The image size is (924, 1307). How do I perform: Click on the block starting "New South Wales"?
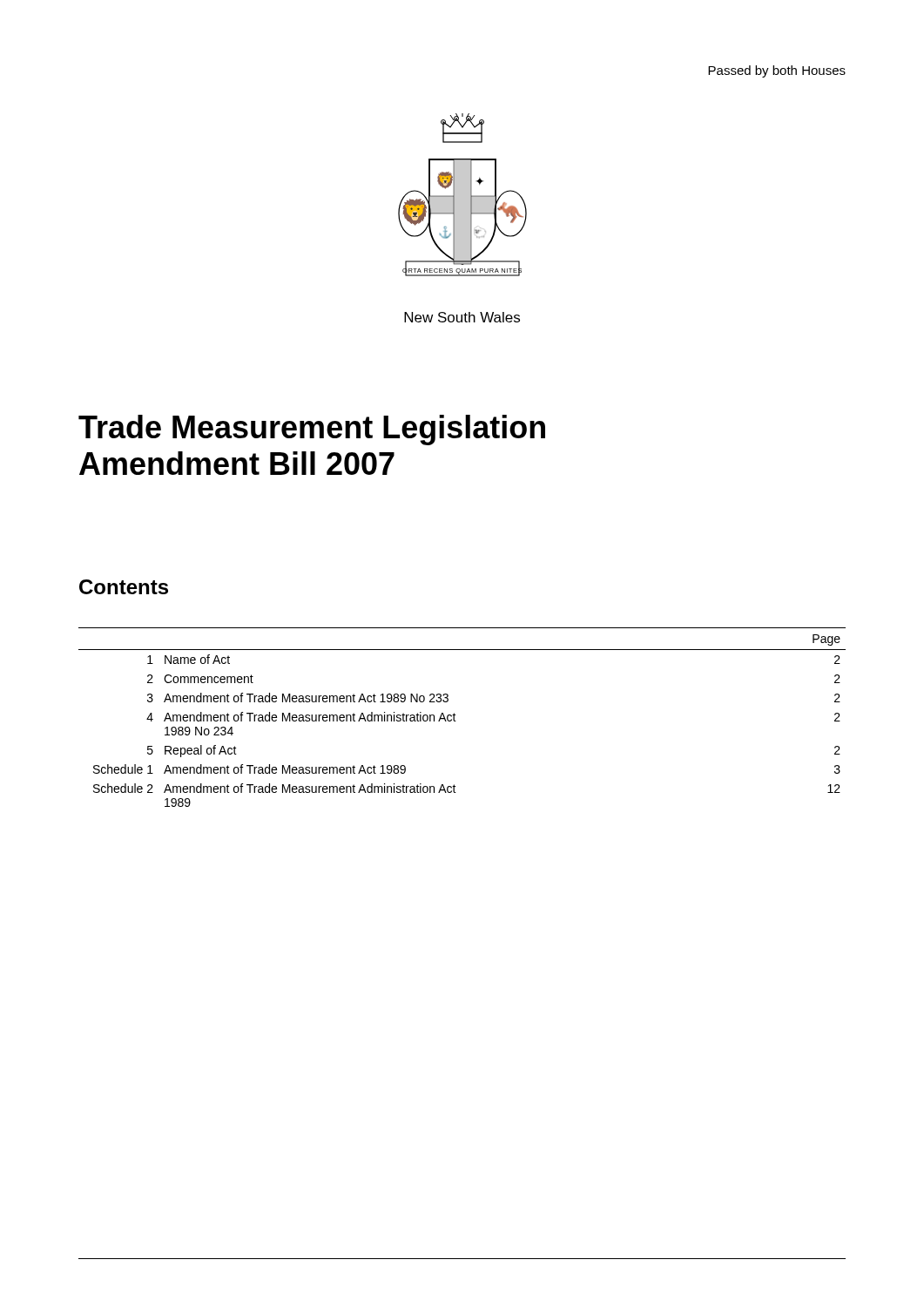point(462,318)
